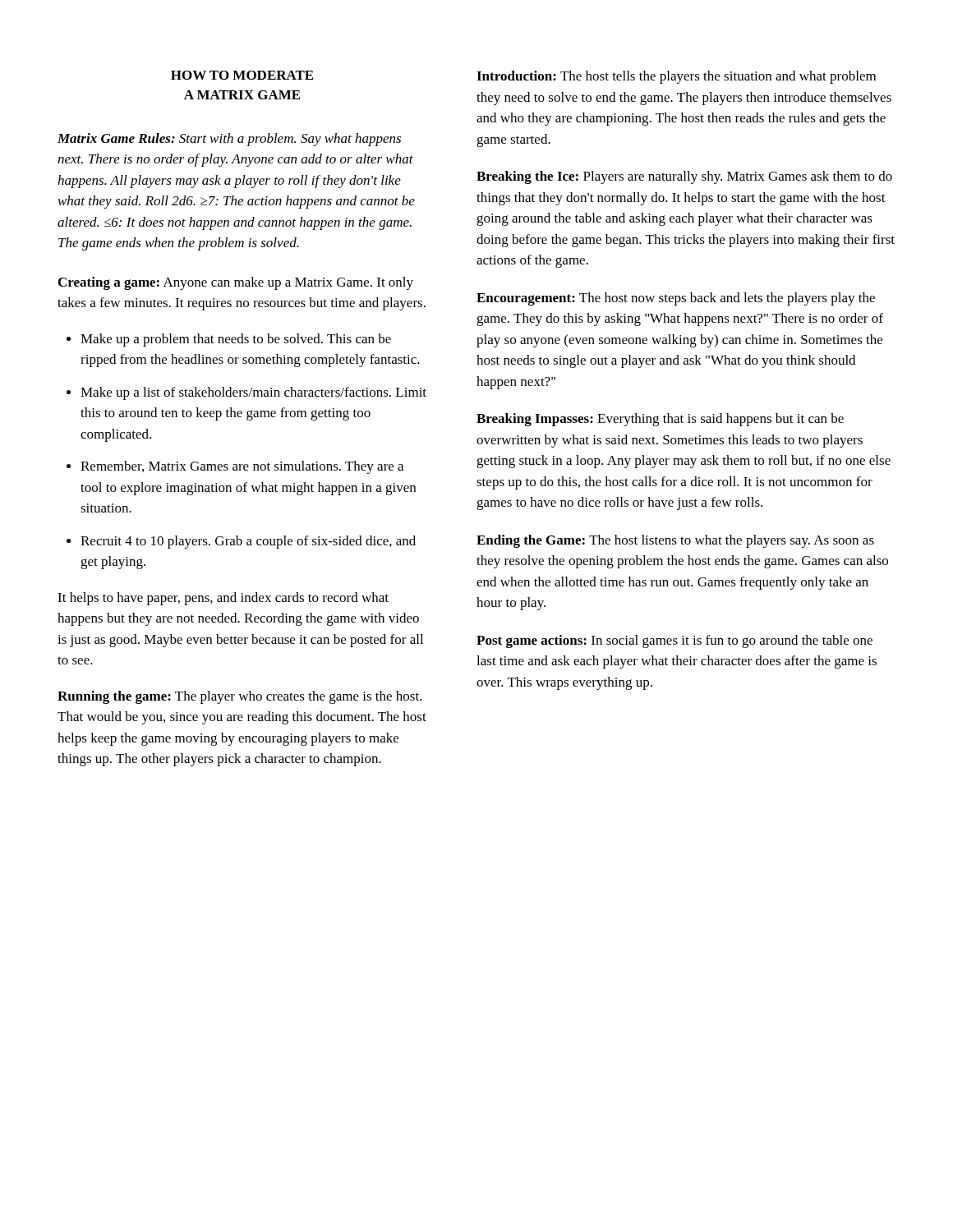The width and height of the screenshot is (953, 1232).
Task: Navigate to the text block starting "Ending the Game: The"
Action: click(x=683, y=571)
